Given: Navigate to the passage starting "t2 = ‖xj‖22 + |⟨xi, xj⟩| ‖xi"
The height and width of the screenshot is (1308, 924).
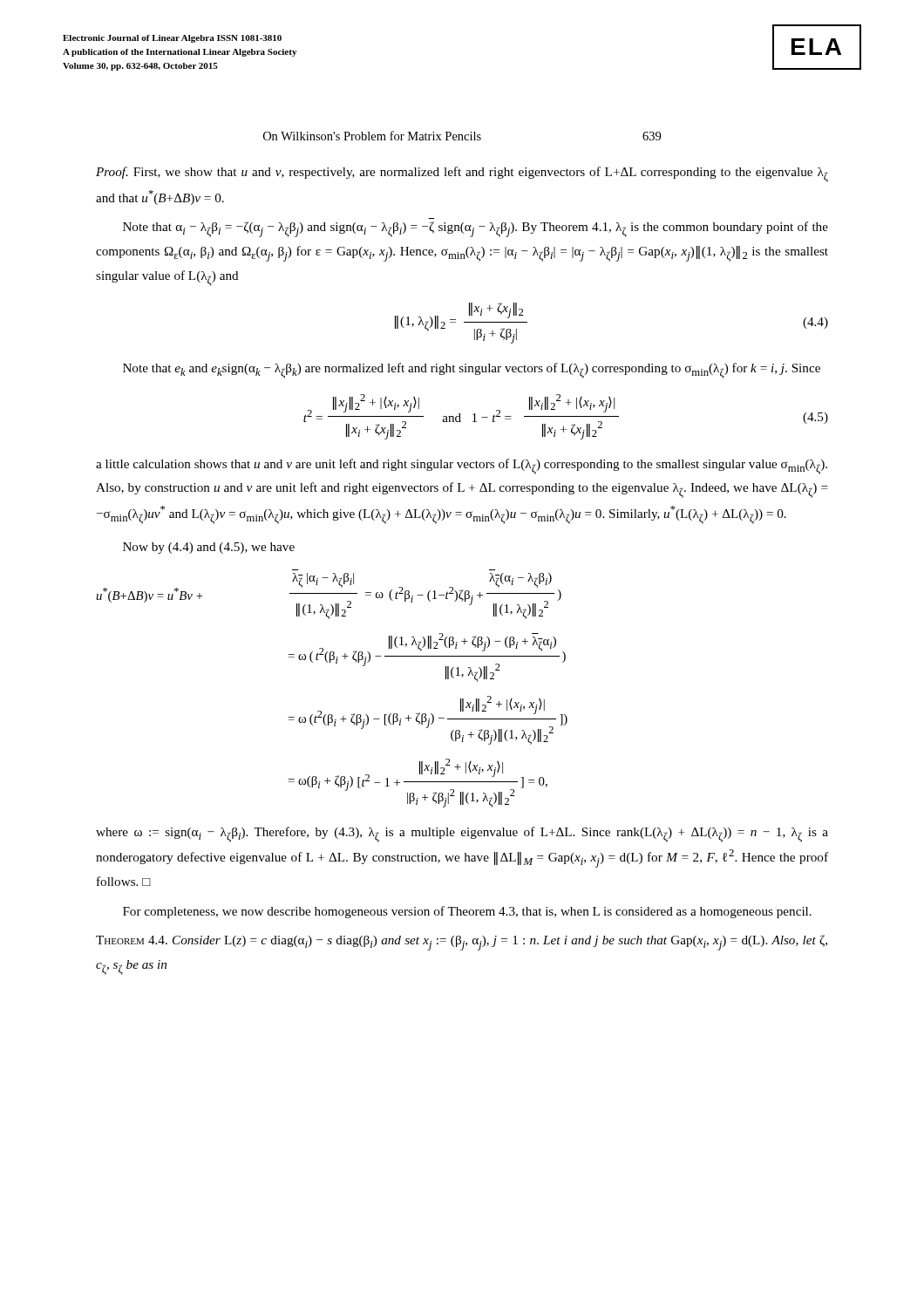Looking at the screenshot, I should tap(566, 416).
